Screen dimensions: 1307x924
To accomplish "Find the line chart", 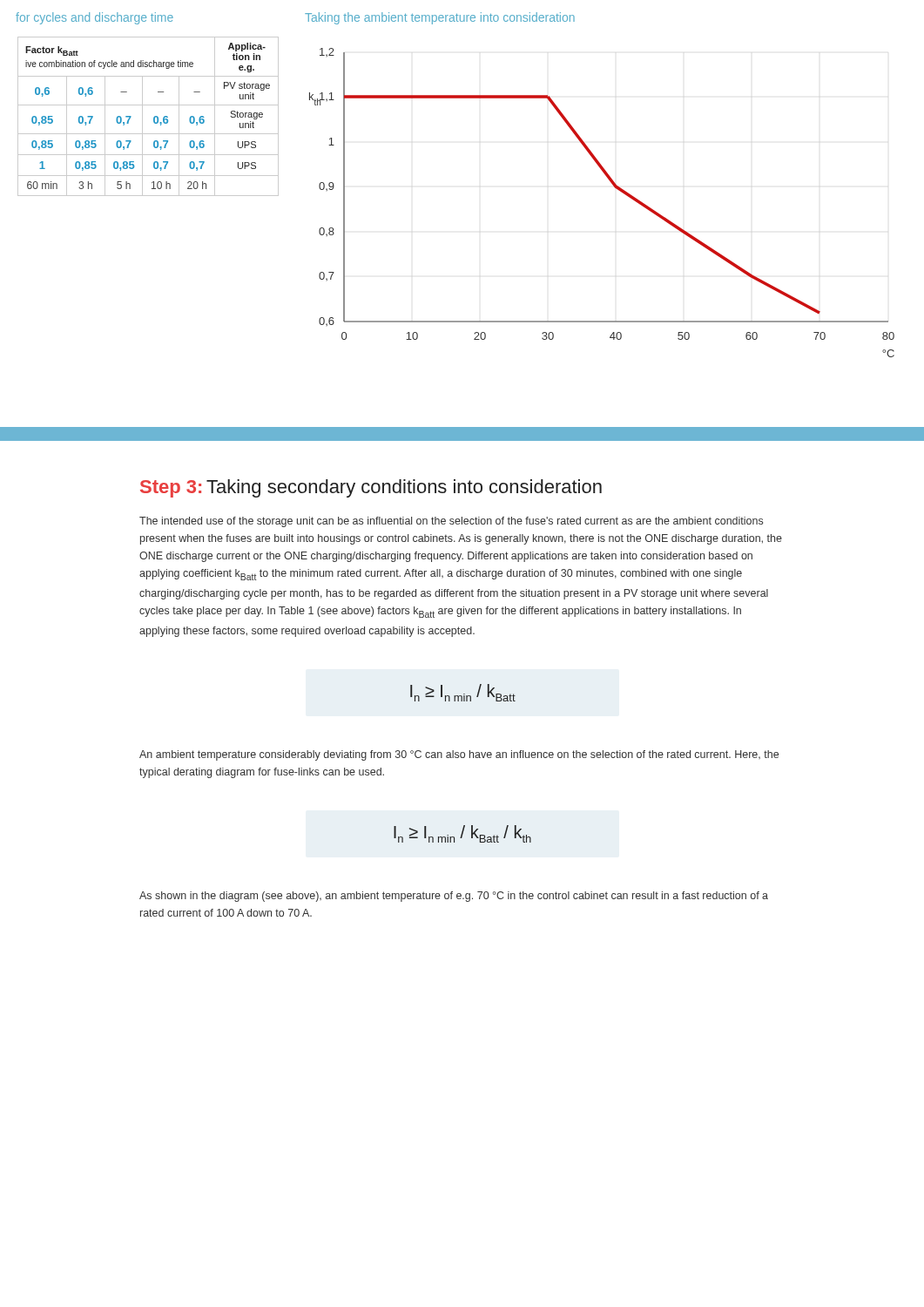I will point(606,218).
